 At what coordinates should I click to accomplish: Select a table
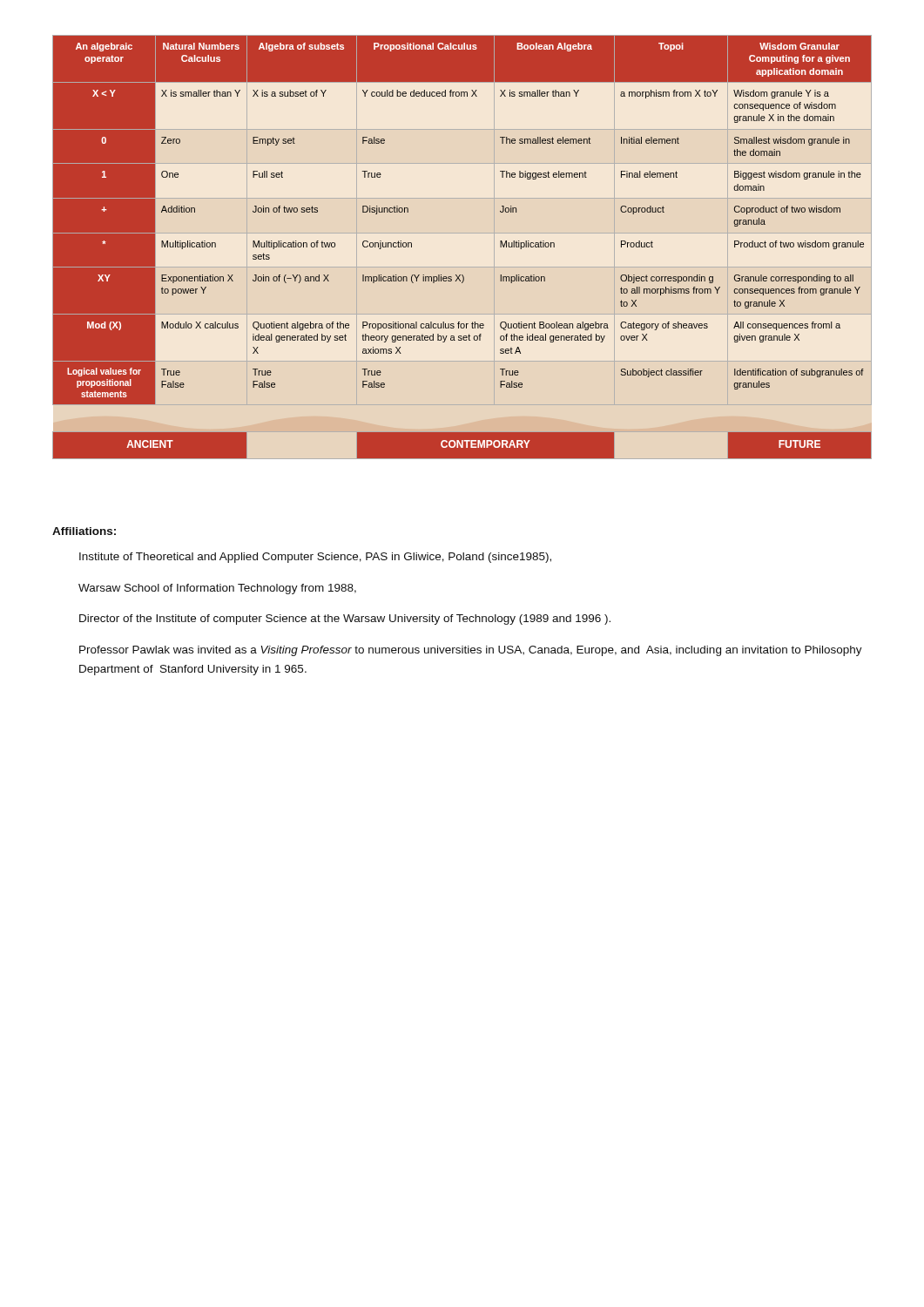click(x=462, y=247)
